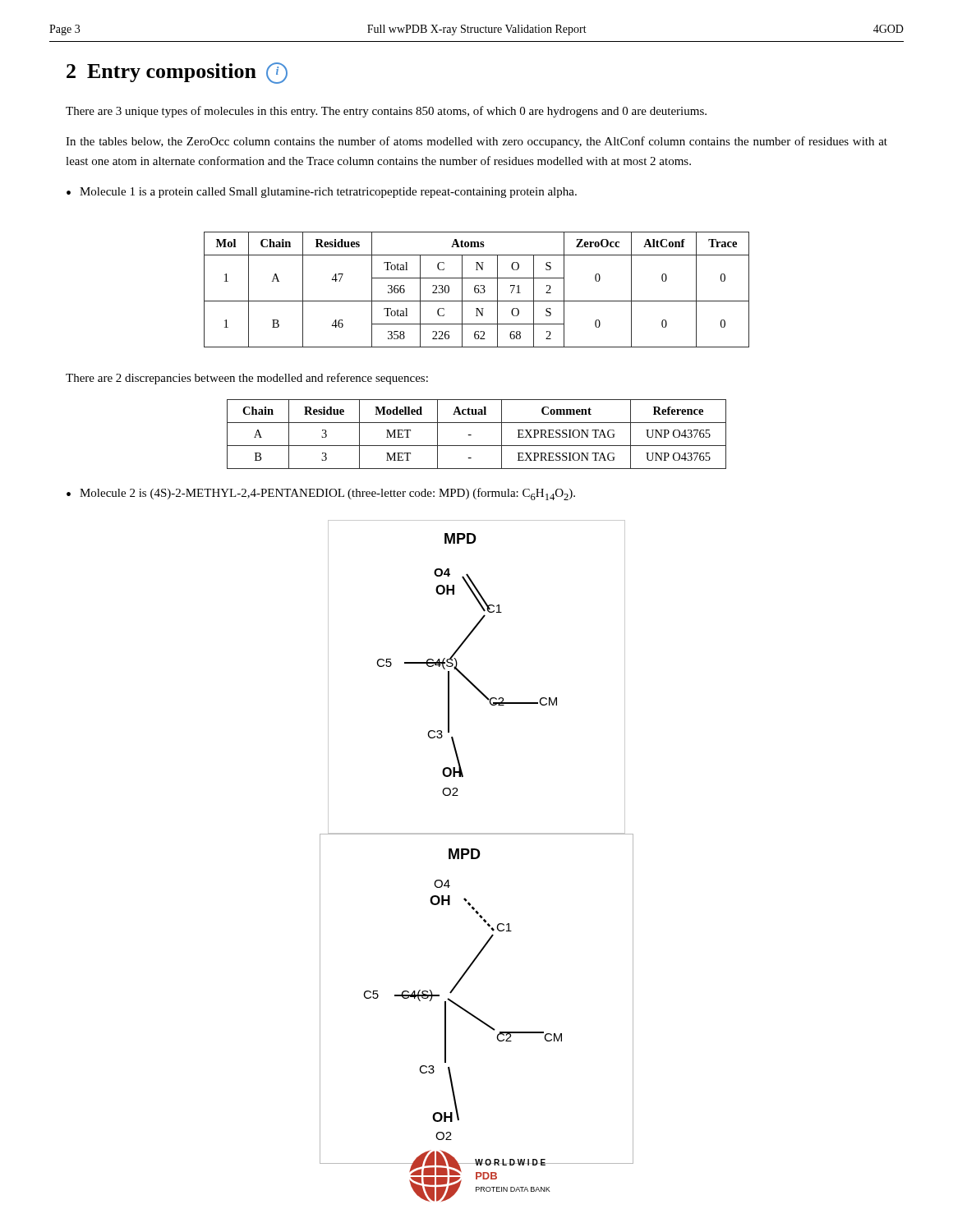Click the passage that begins "There are 2 discrepancies between the"
The height and width of the screenshot is (1232, 953).
coord(247,379)
